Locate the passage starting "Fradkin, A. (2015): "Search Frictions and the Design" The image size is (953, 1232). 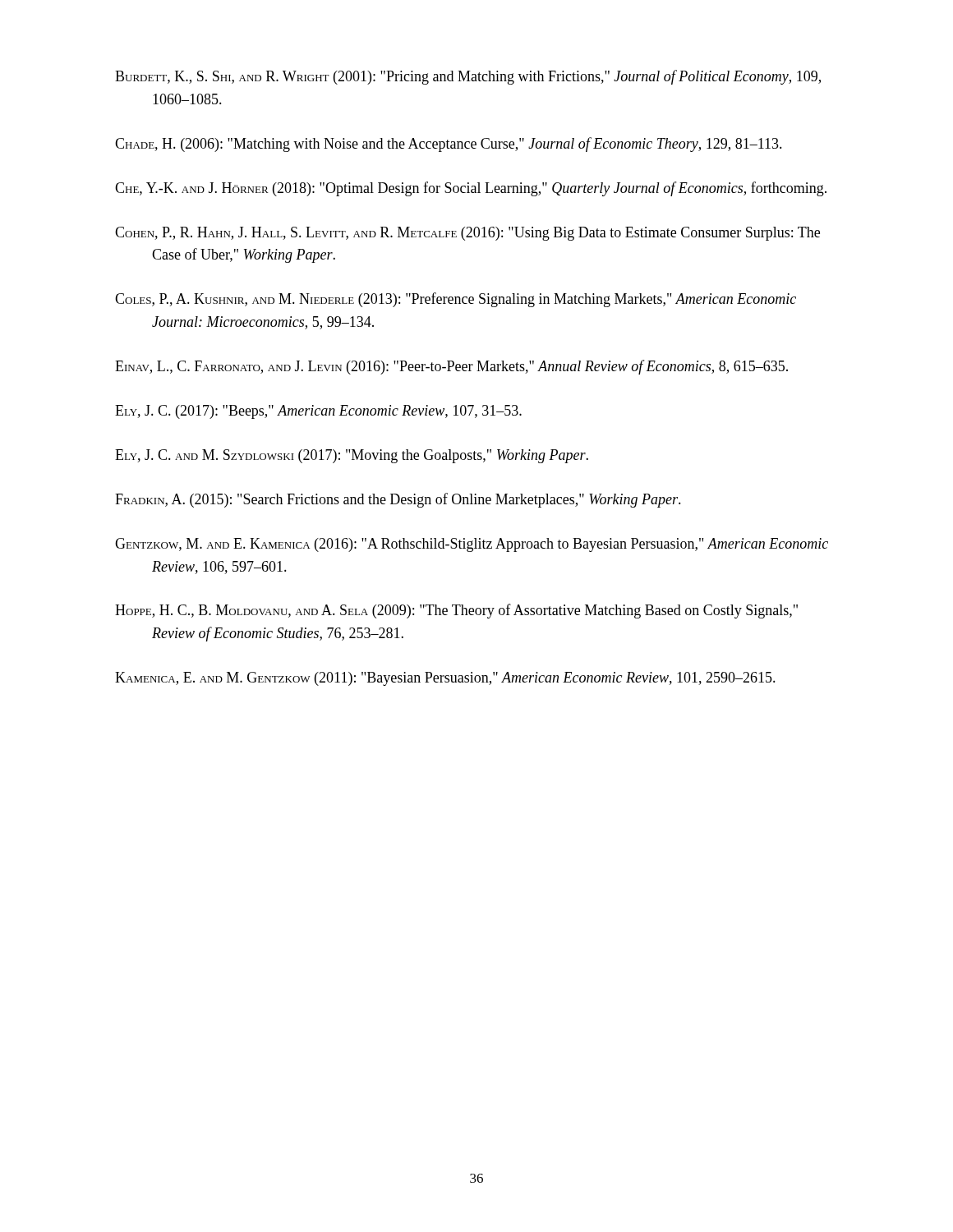398,499
